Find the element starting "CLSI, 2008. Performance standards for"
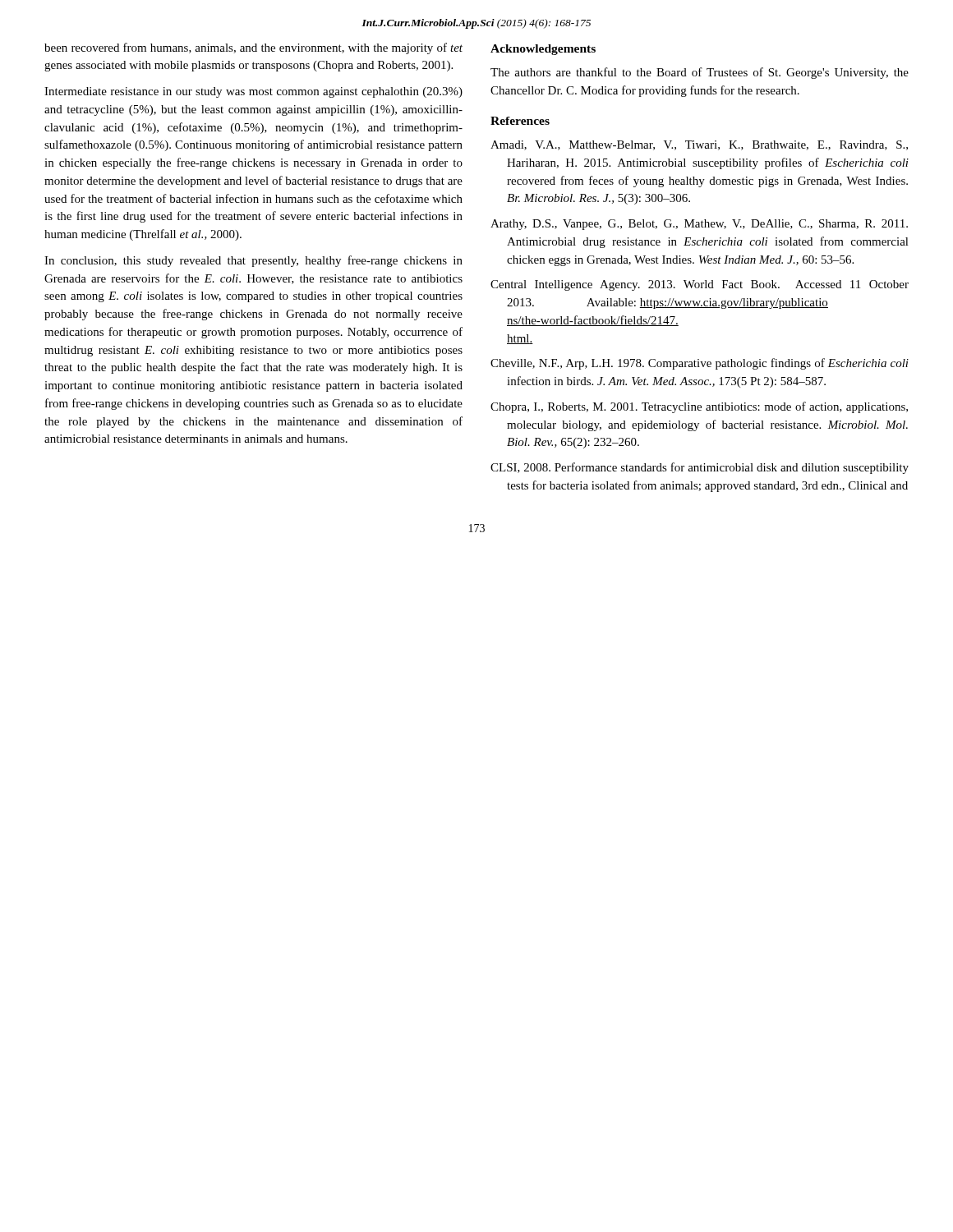Screen dimensions: 1232x953 click(700, 476)
